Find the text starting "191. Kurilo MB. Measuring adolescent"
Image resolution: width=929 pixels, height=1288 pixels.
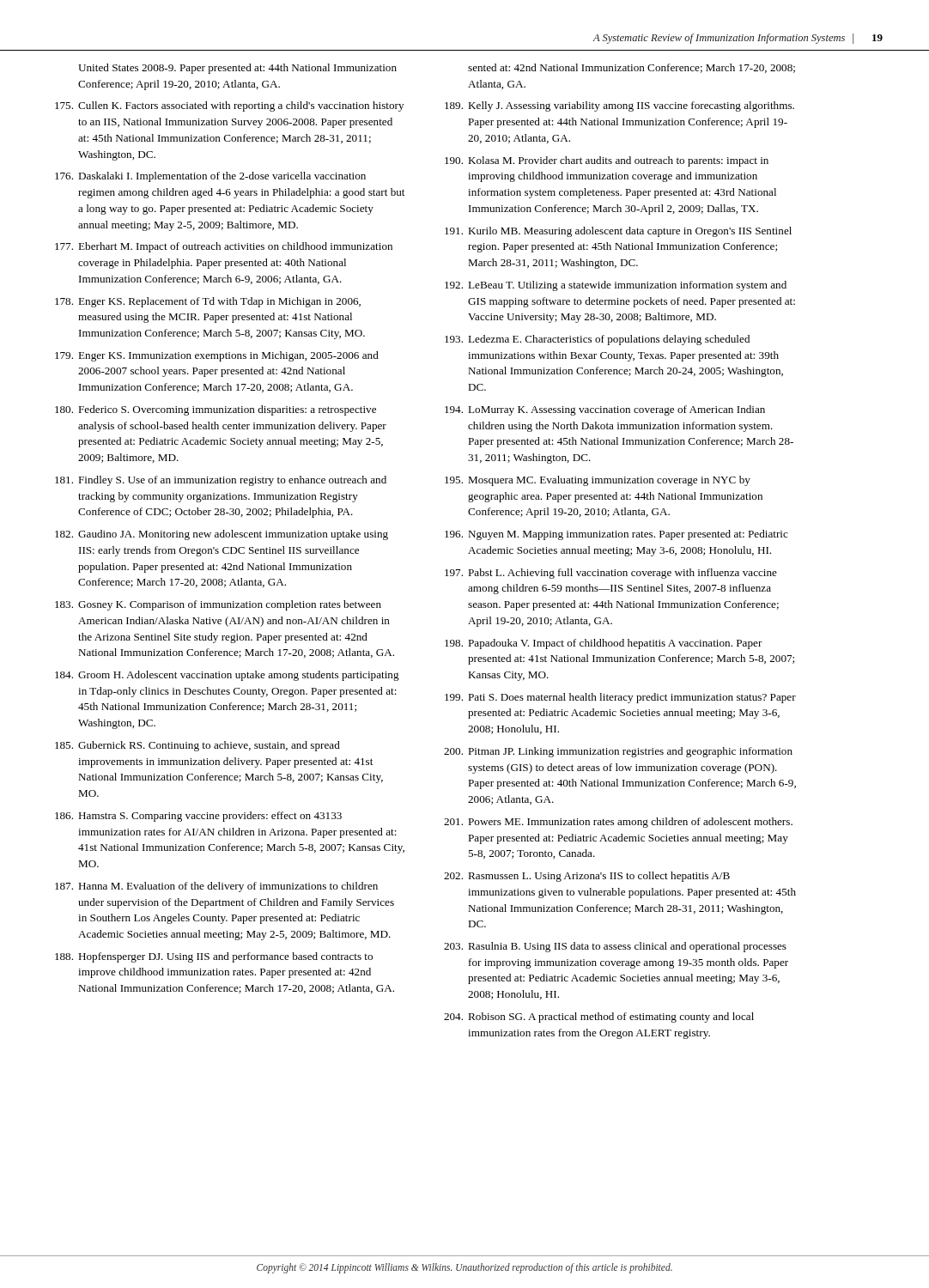click(x=616, y=247)
